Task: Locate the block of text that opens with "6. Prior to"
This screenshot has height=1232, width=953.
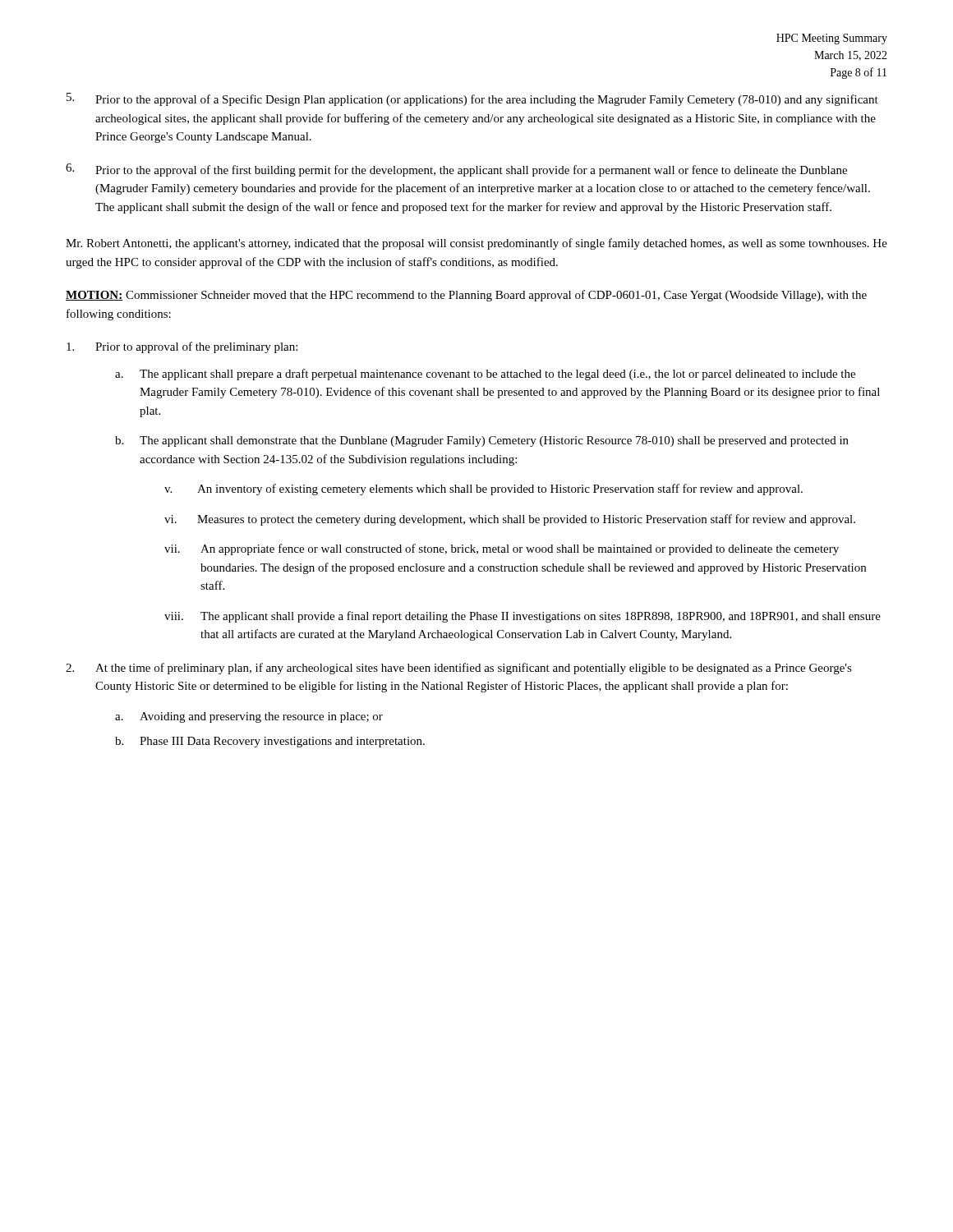Action: (x=476, y=188)
